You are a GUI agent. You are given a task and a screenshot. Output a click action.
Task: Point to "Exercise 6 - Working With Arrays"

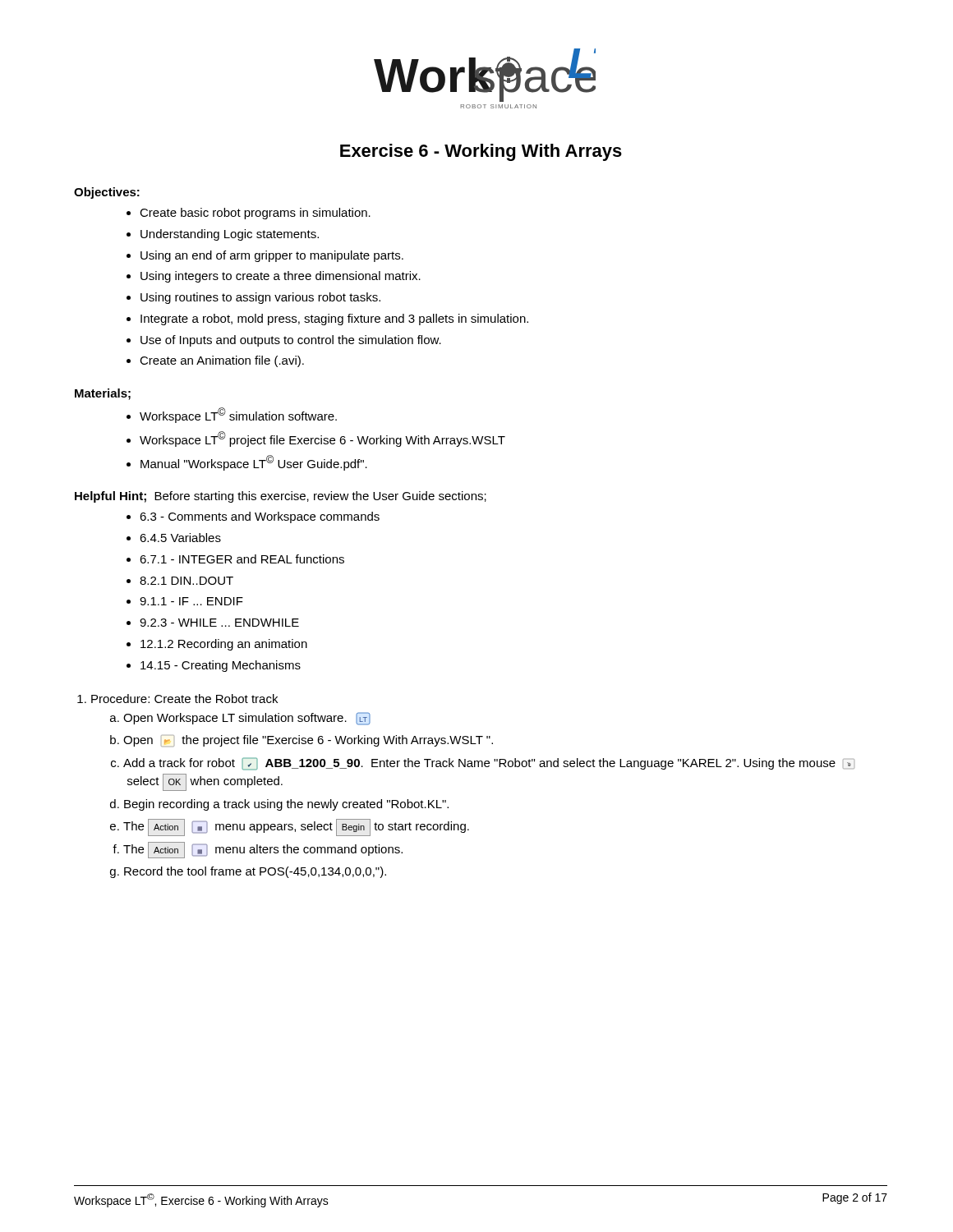point(481,151)
